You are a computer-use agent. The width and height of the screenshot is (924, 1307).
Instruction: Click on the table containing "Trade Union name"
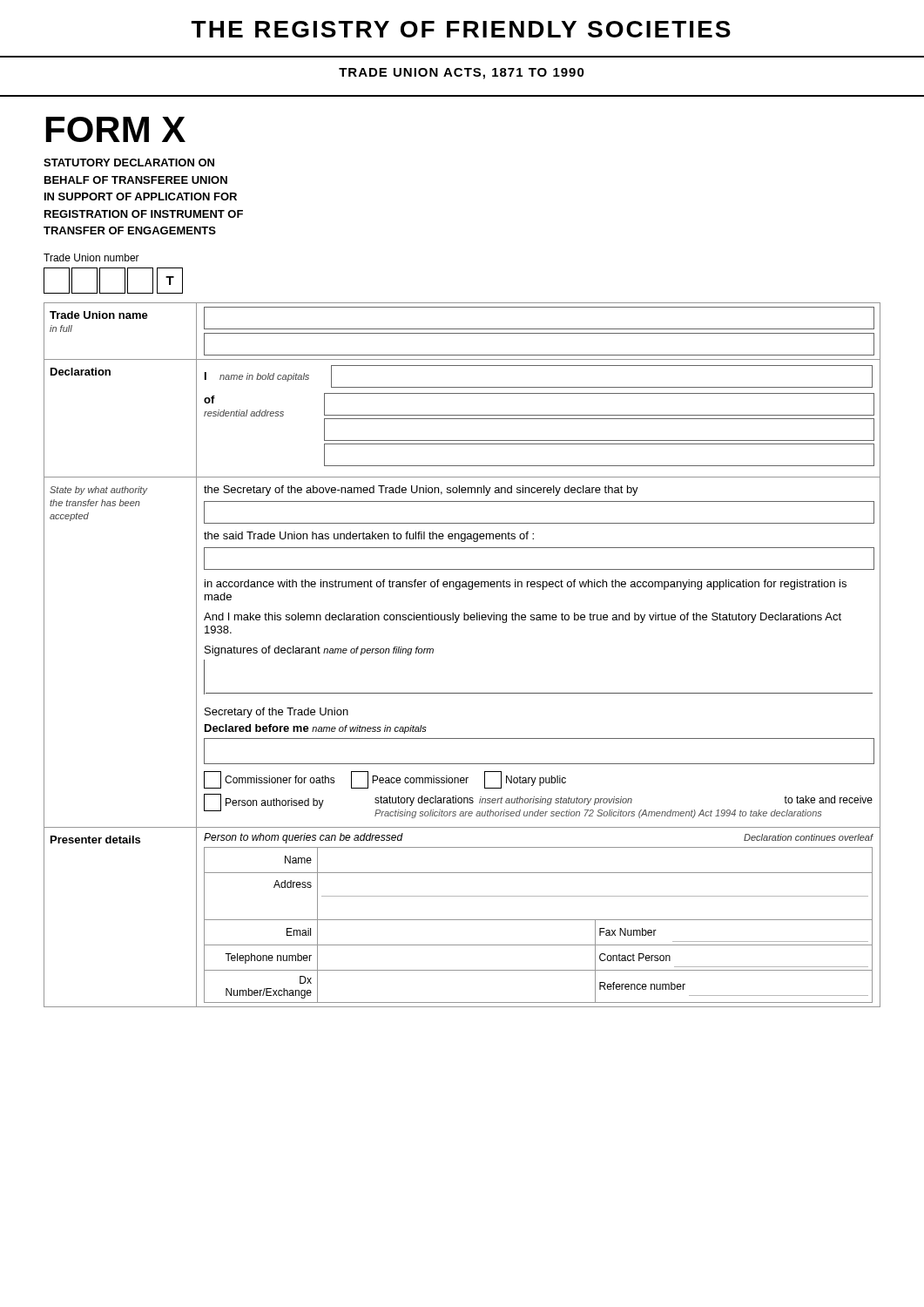point(462,331)
